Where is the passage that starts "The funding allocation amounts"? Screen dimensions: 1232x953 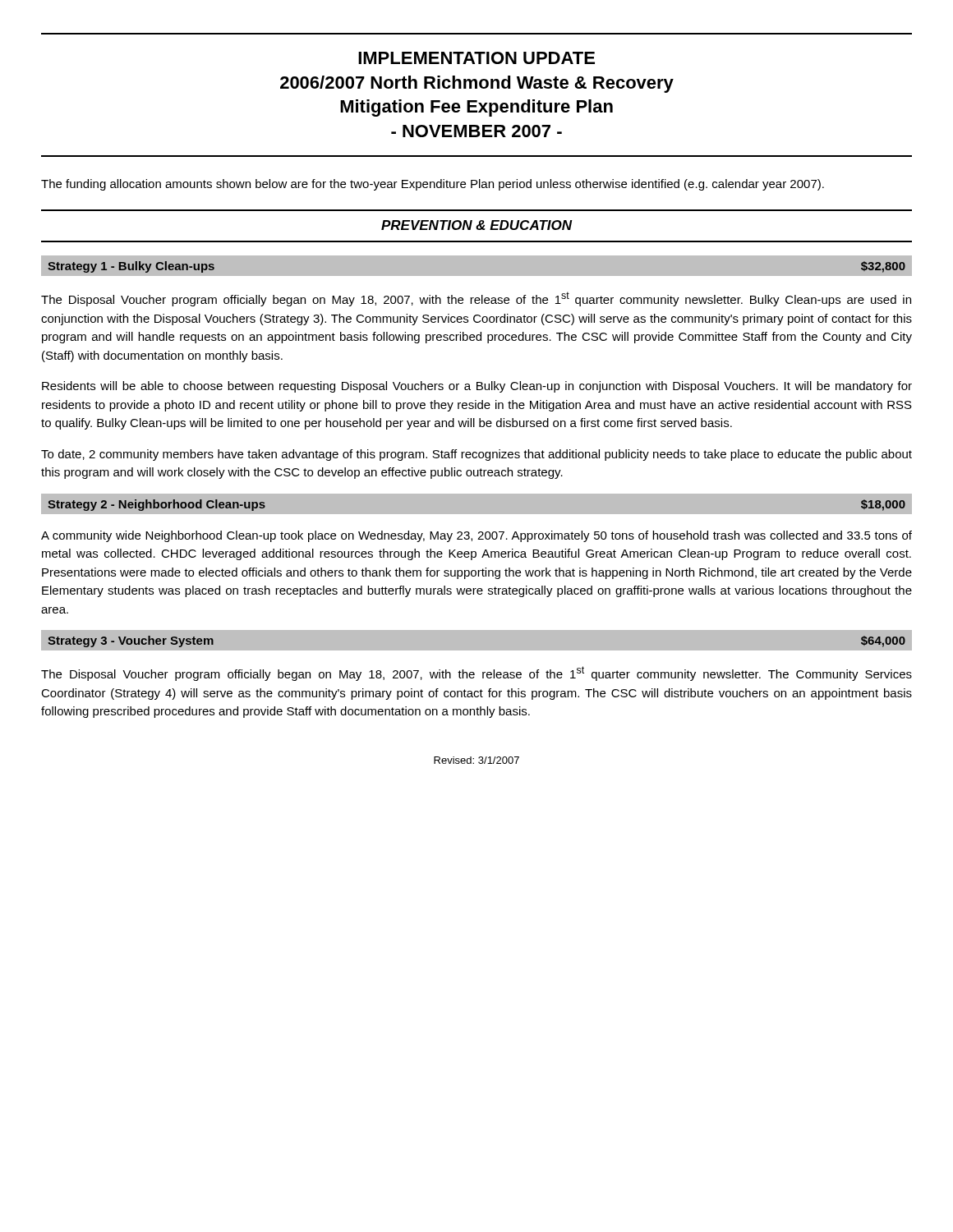(476, 184)
